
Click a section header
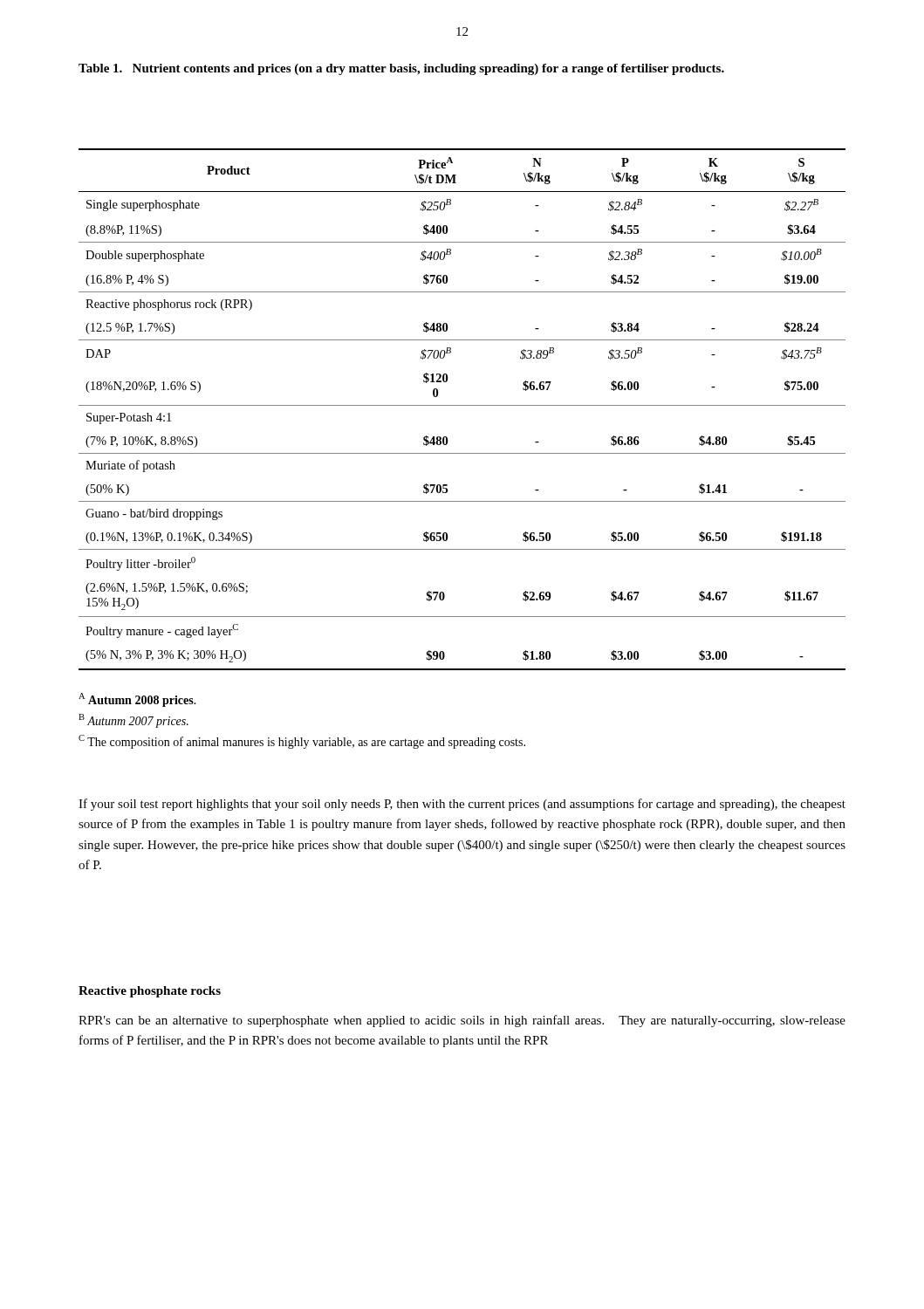point(150,990)
